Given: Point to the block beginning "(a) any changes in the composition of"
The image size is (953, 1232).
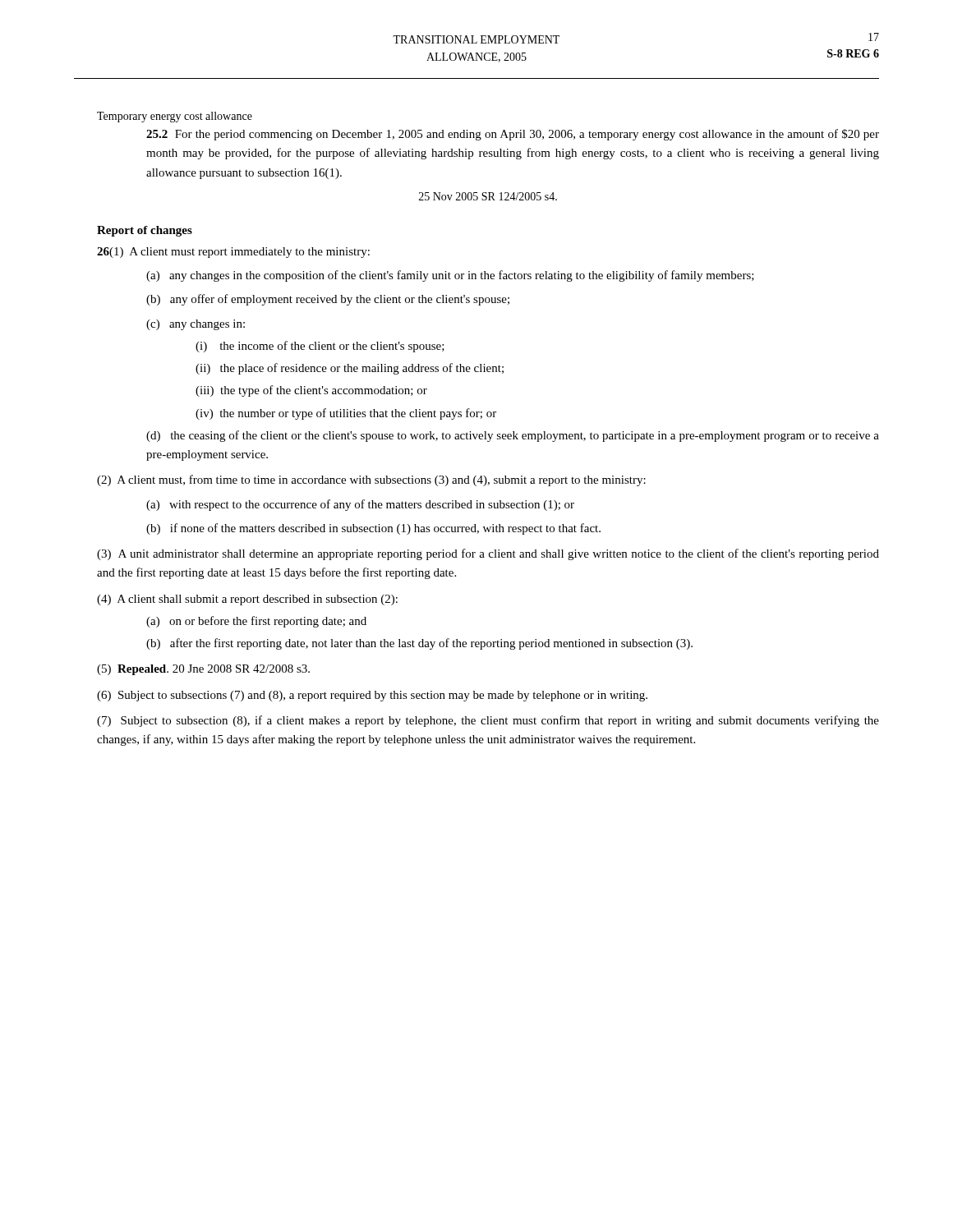Looking at the screenshot, I should tap(450, 275).
